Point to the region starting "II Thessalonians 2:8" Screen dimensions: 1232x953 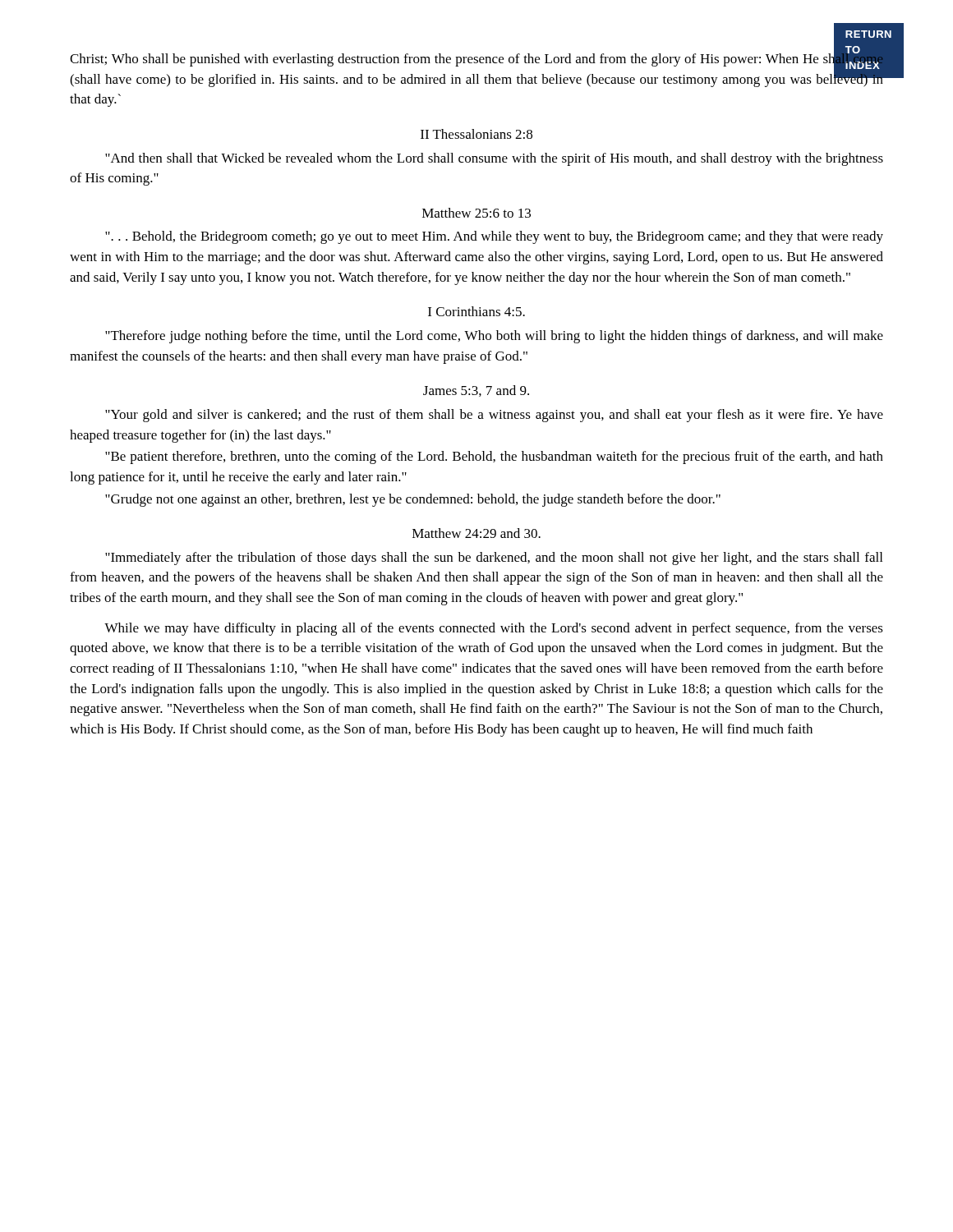coord(476,135)
